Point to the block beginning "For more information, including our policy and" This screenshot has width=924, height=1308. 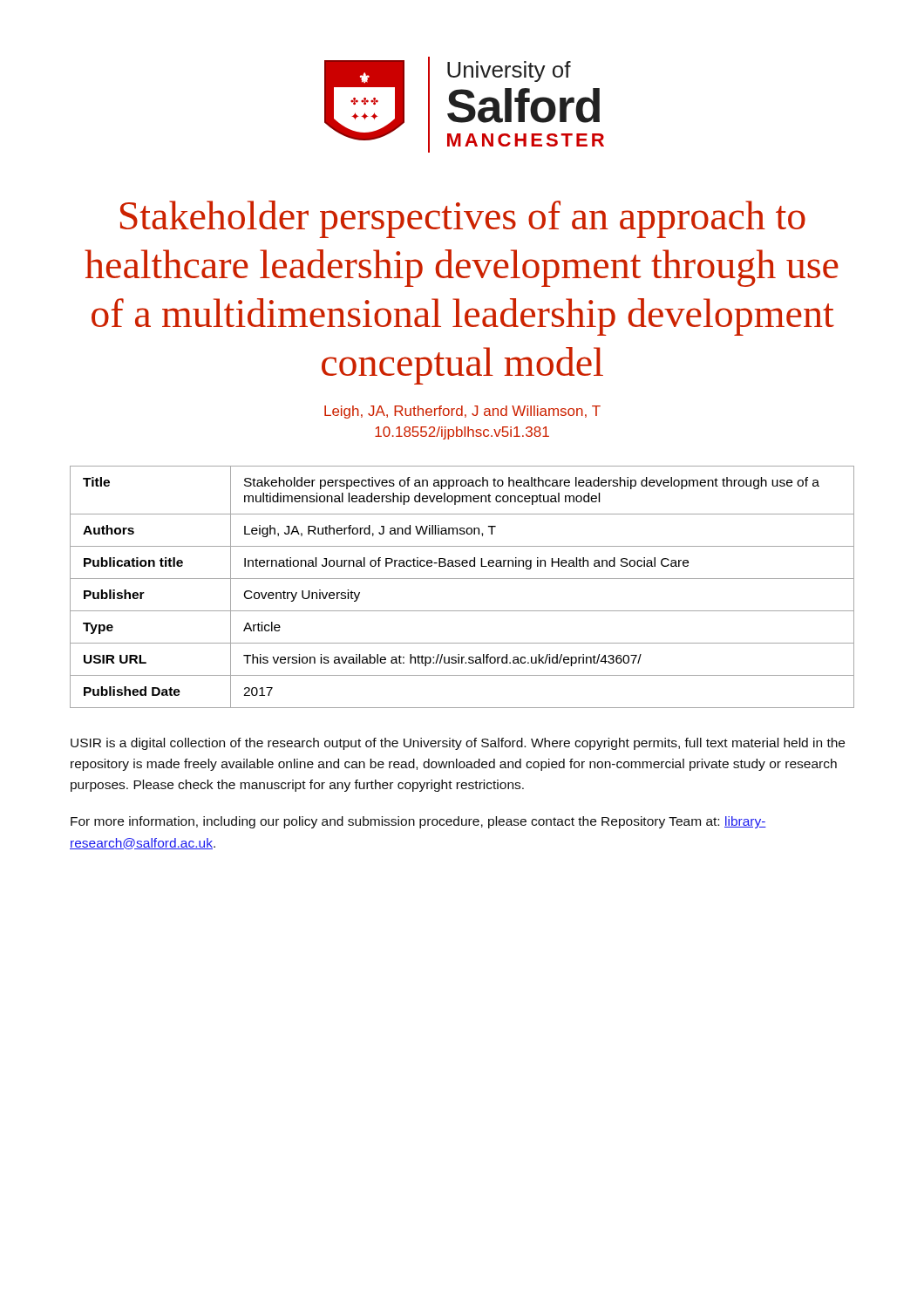click(418, 832)
